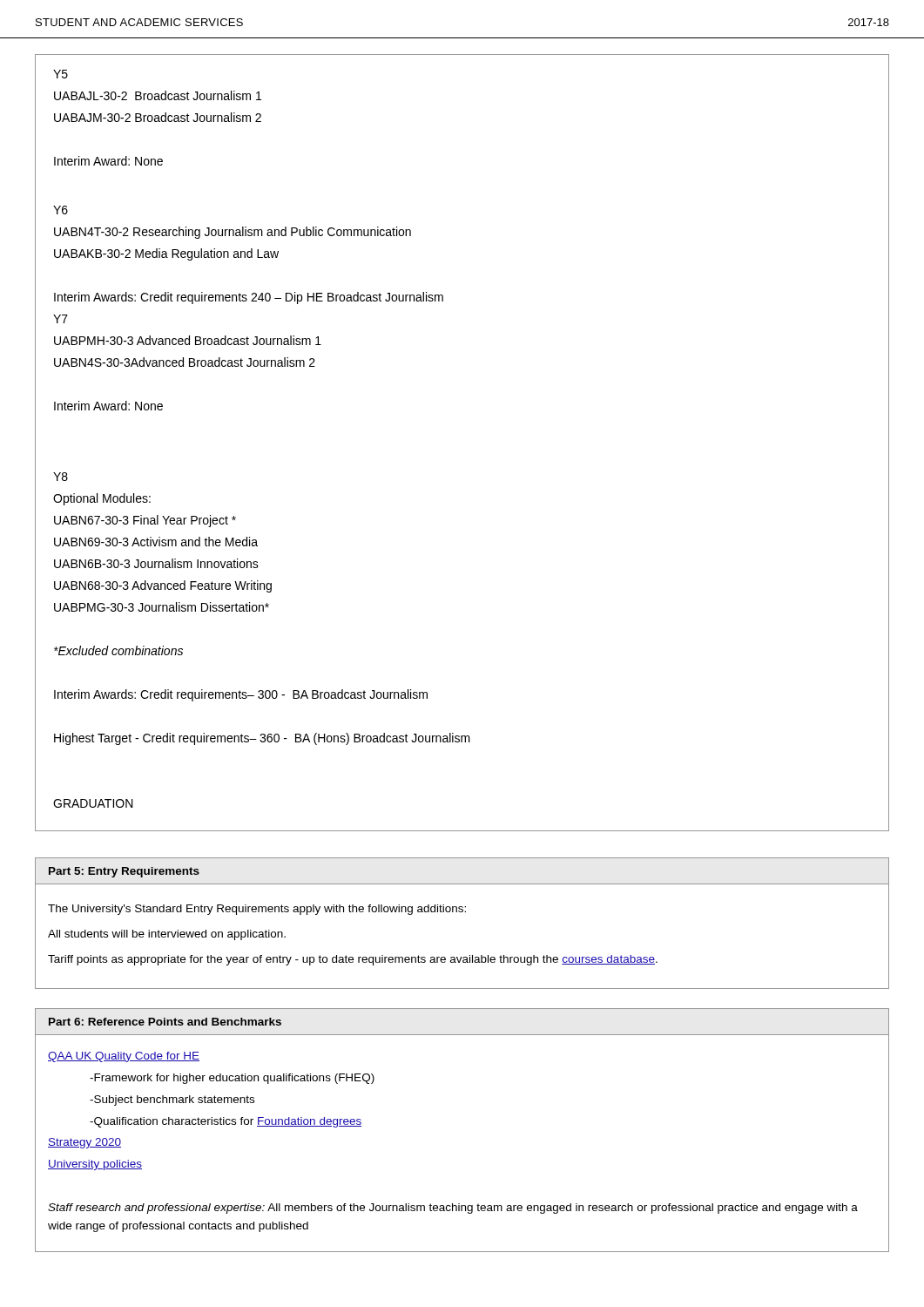Locate the text block that says "Y5 UABAJL-30-2 Broadcast"
The width and height of the screenshot is (924, 1307).
click(61, 74)
